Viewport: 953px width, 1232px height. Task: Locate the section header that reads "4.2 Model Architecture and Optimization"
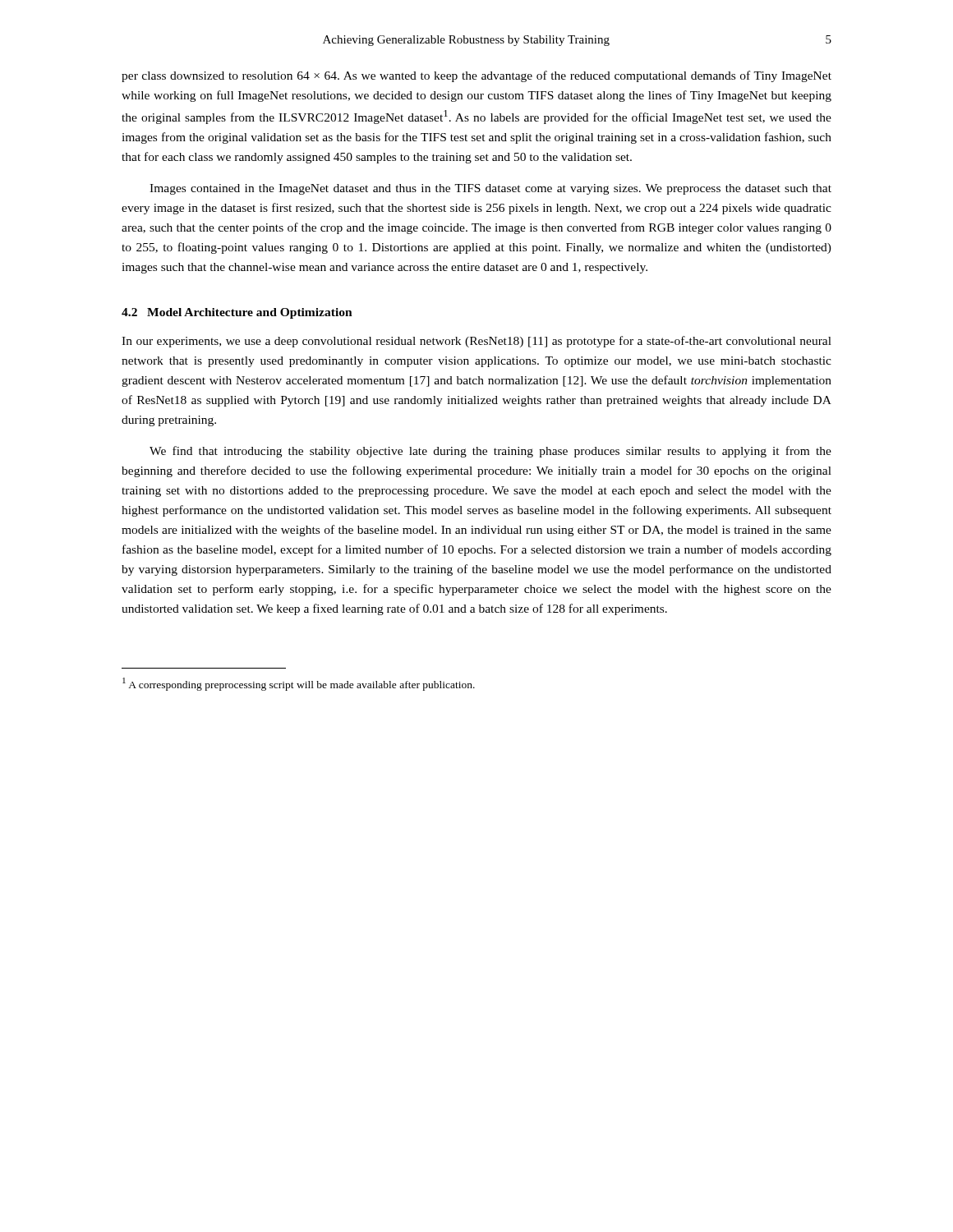[x=237, y=312]
